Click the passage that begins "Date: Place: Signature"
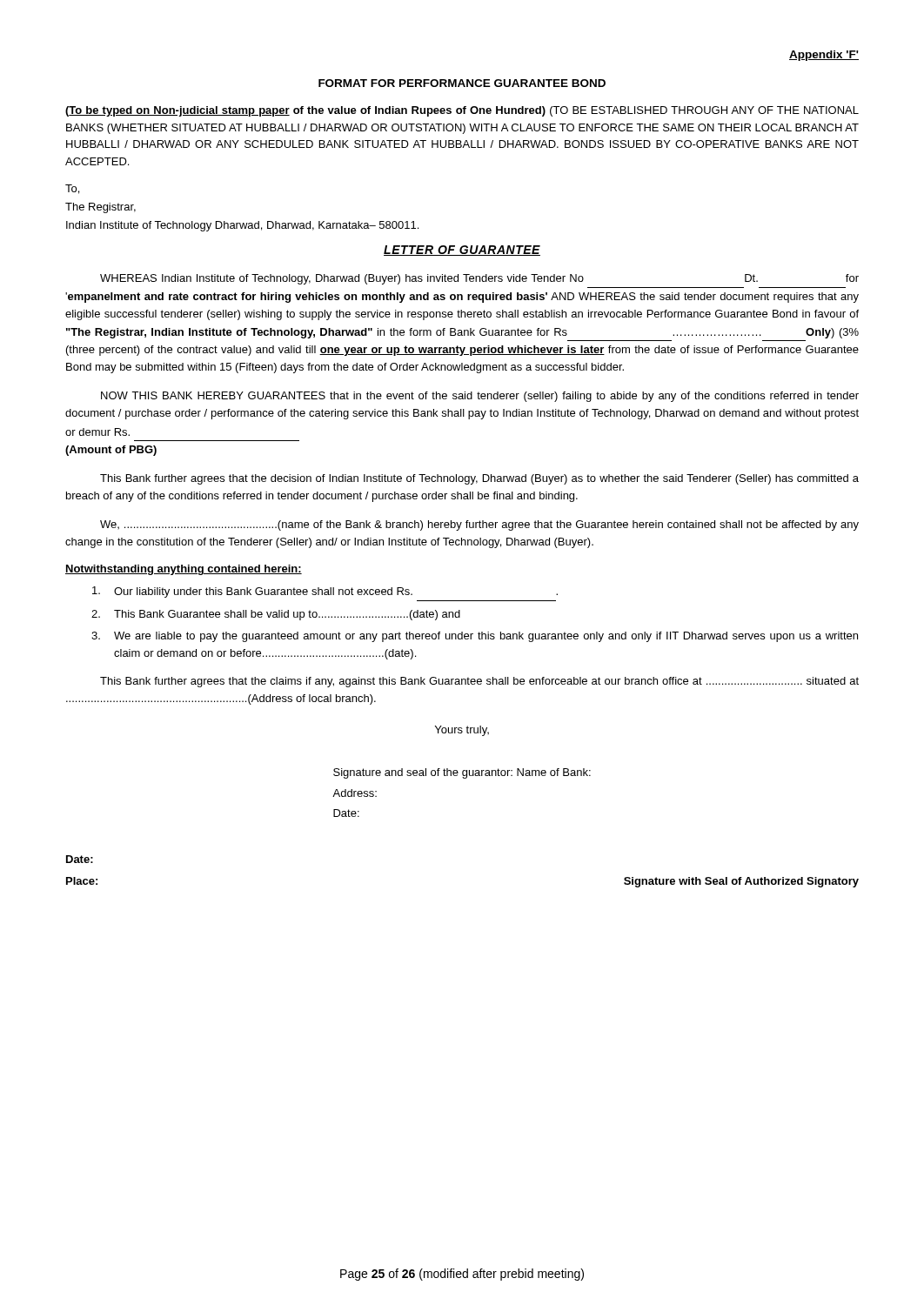924x1305 pixels. [80, 859]
